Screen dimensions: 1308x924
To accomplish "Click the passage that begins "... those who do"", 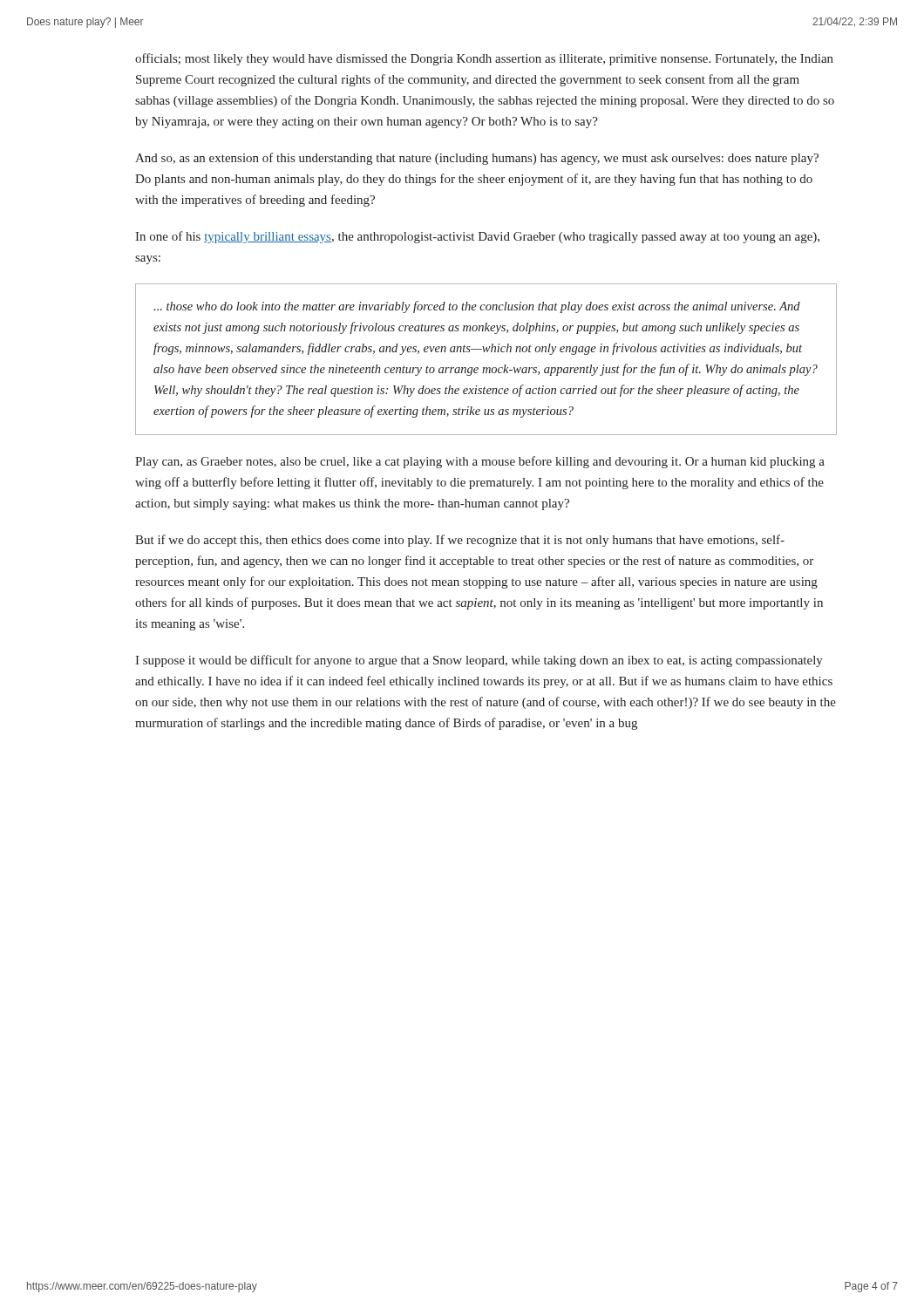I will point(485,358).
